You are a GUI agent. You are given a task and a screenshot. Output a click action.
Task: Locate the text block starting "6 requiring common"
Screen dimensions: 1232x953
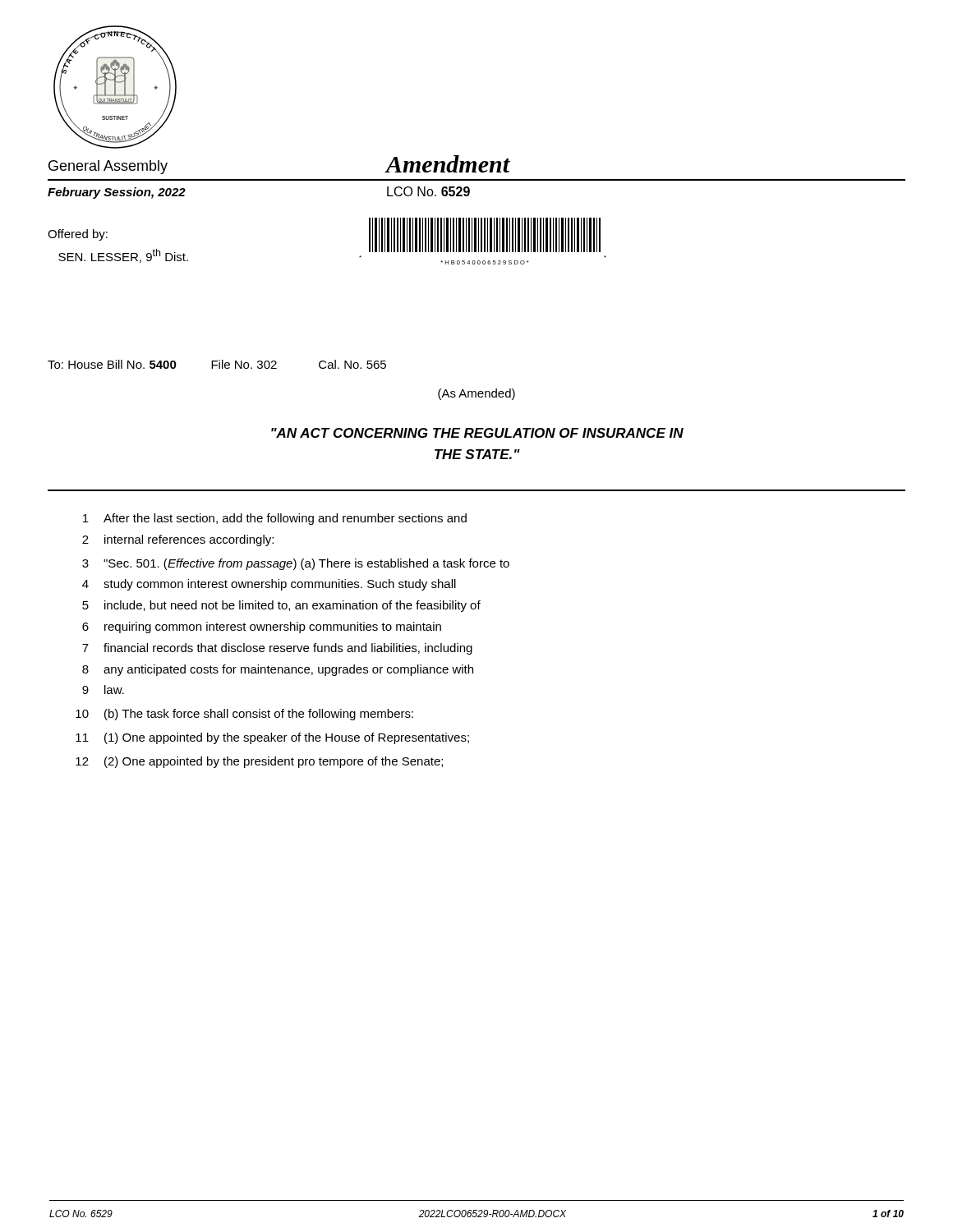click(x=262, y=627)
